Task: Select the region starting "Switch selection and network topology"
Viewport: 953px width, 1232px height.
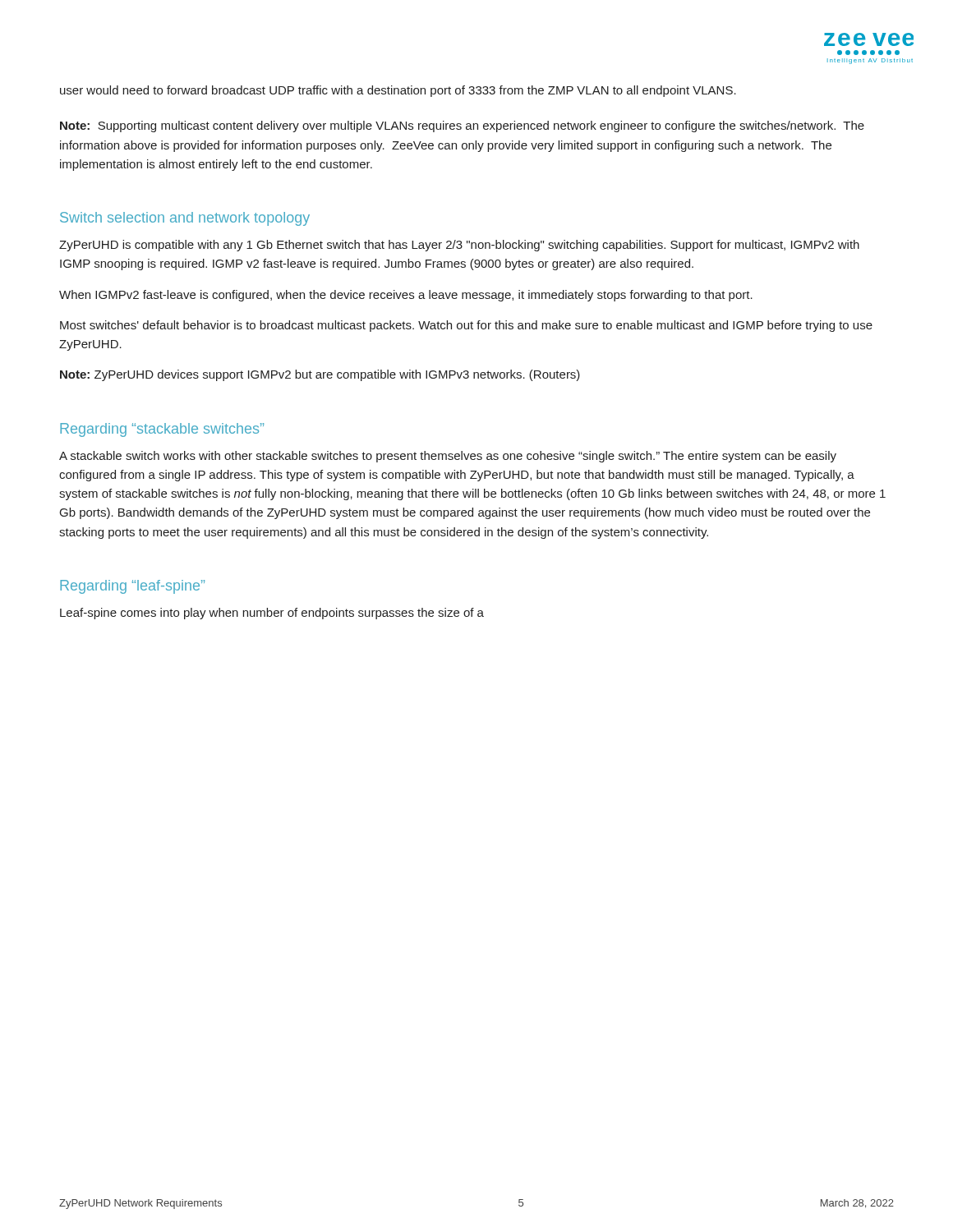Action: tap(185, 218)
